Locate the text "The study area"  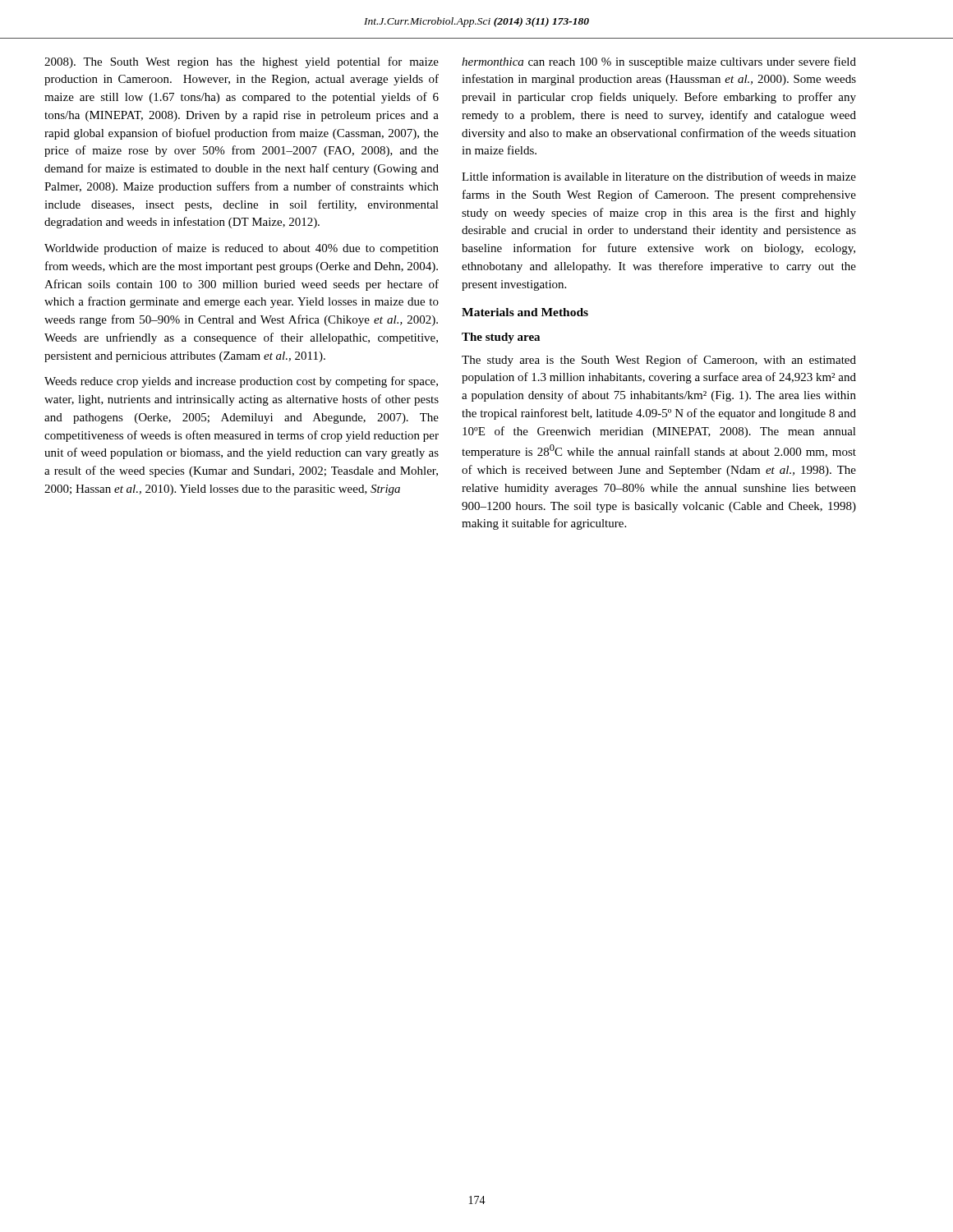[501, 337]
